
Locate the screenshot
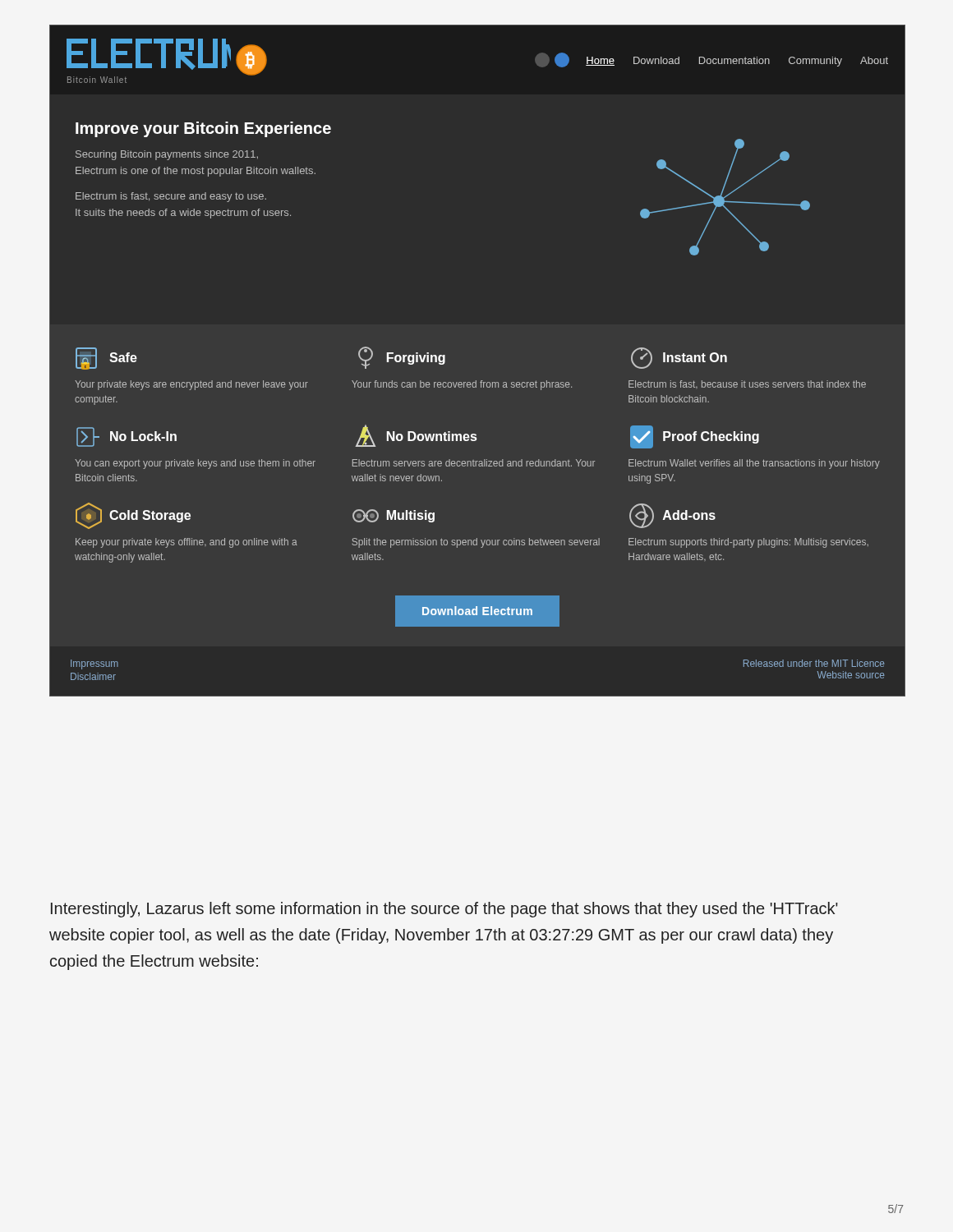tap(477, 361)
